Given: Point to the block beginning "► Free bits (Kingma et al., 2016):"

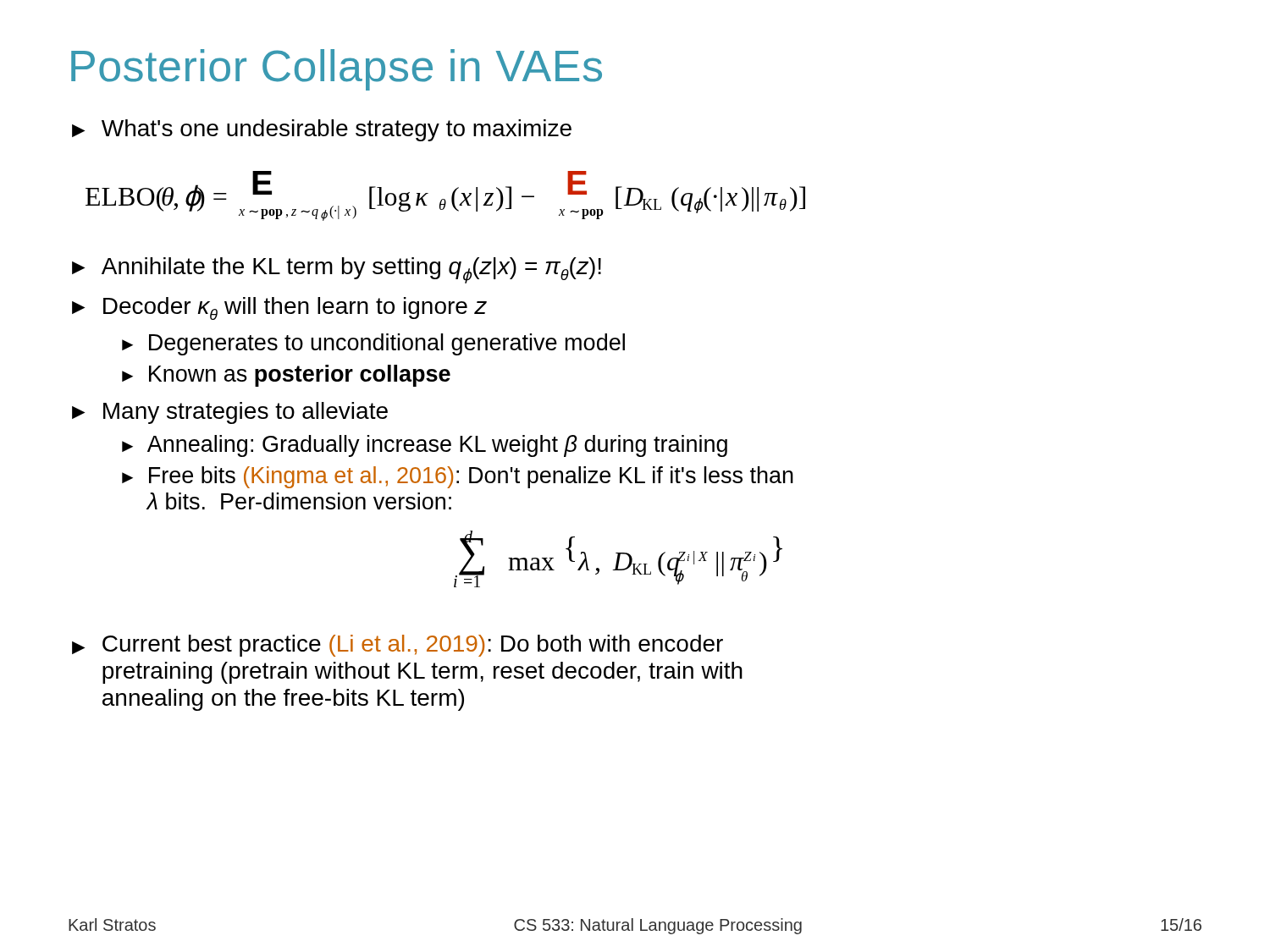Looking at the screenshot, I should [456, 489].
